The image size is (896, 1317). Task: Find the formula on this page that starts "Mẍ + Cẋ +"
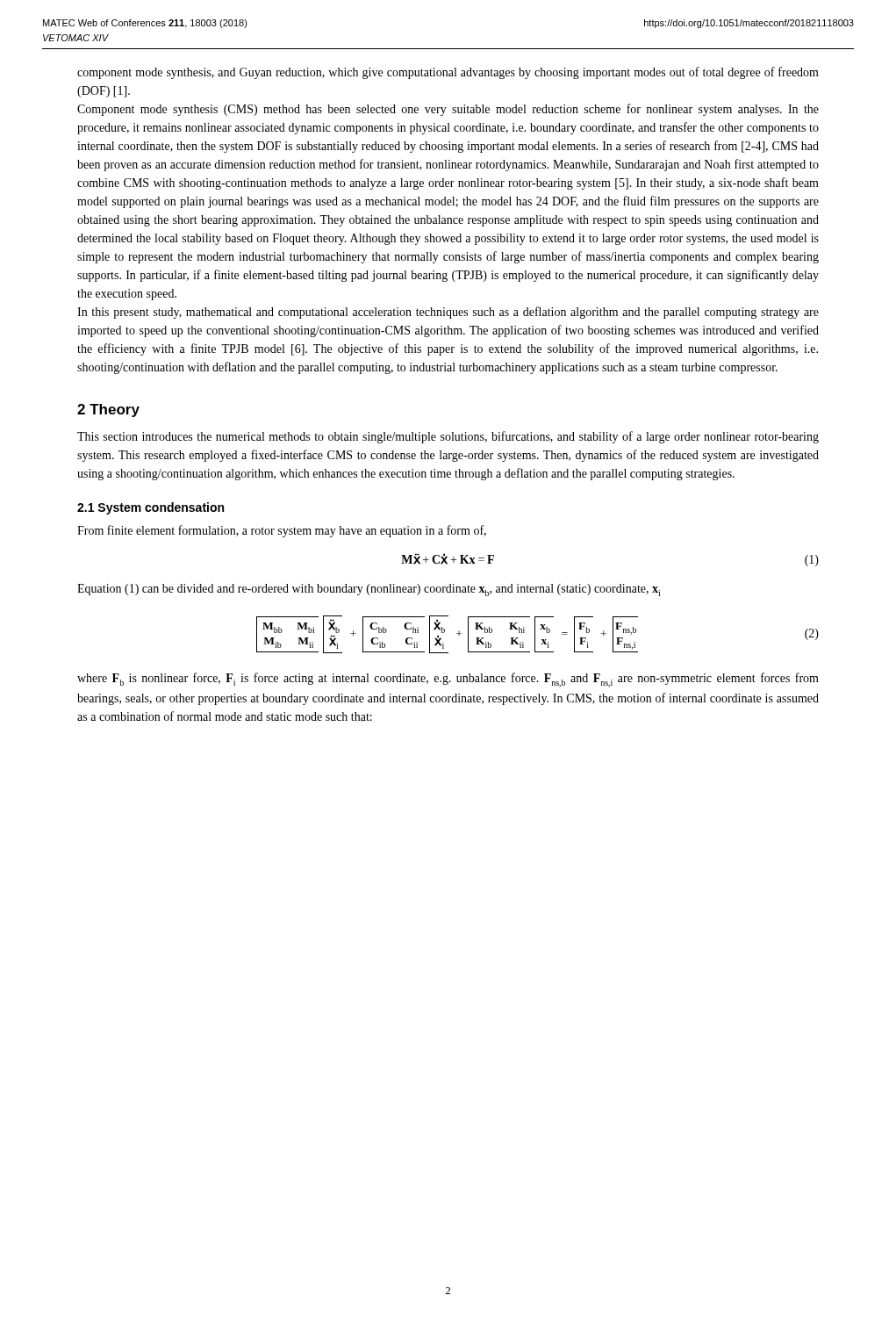coord(448,560)
